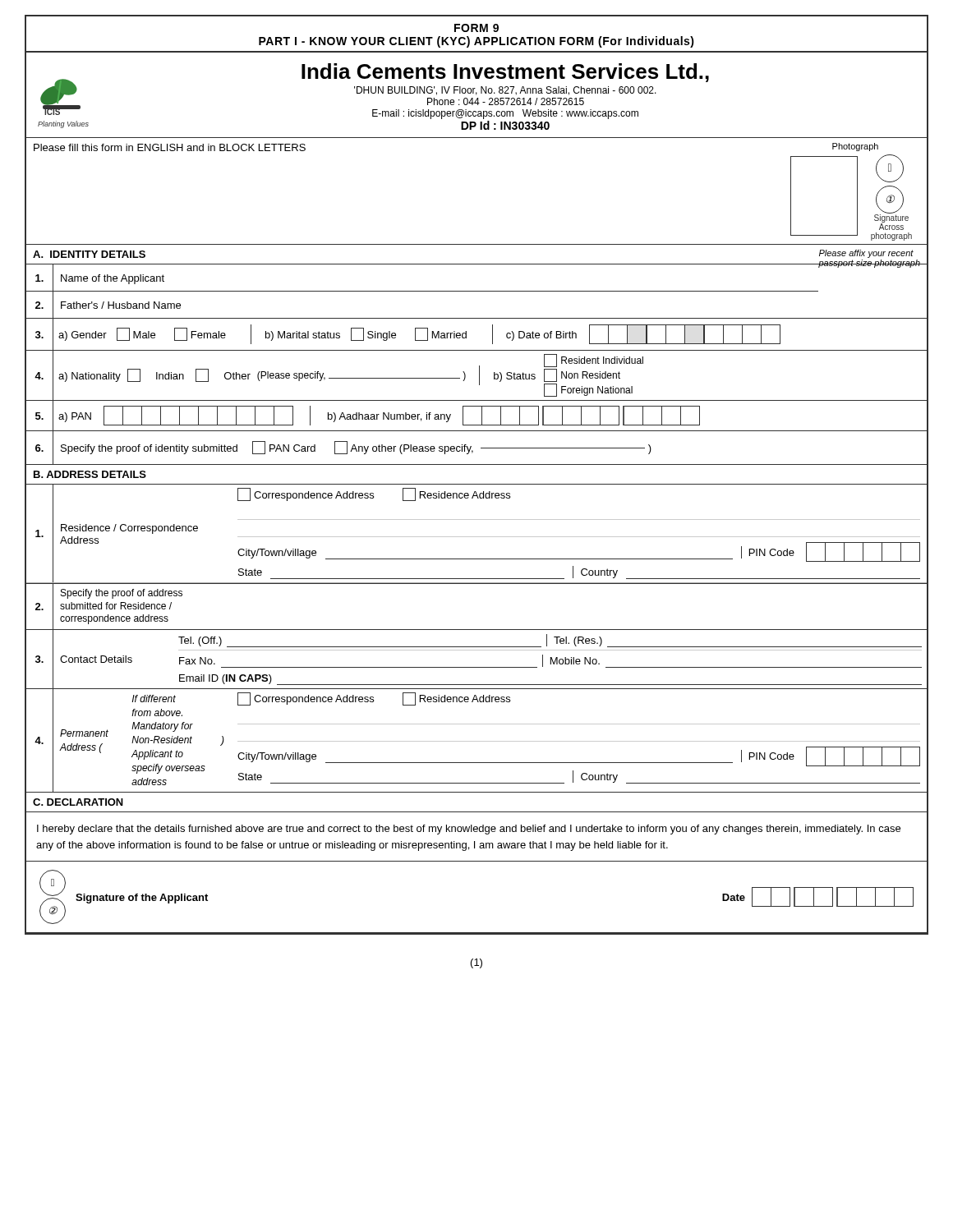The image size is (953, 1232).
Task: Locate the text block that says "Specify the proof of addresssubmitted for"
Action: 476,606
